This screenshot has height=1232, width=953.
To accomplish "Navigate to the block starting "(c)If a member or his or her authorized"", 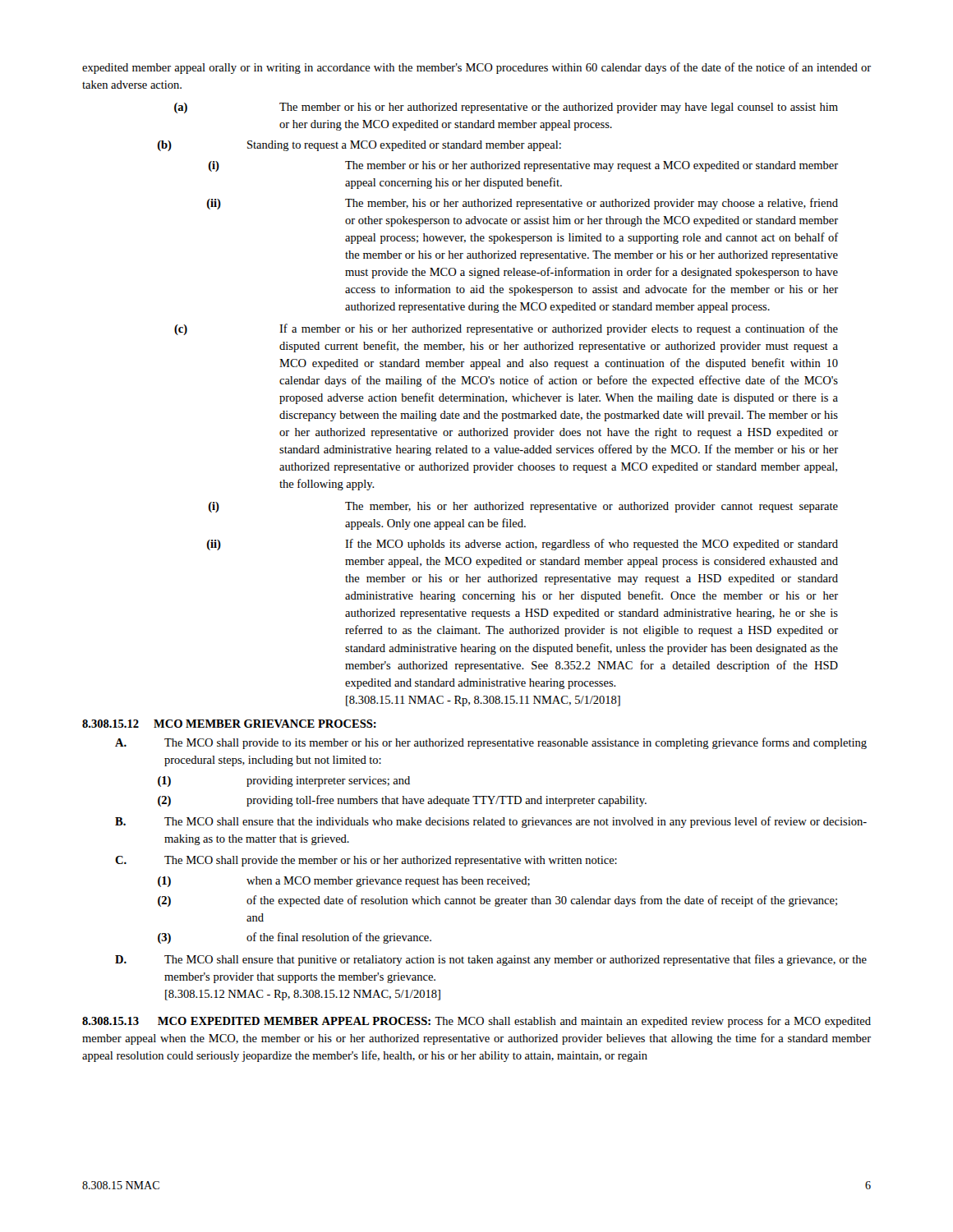I will (x=476, y=407).
